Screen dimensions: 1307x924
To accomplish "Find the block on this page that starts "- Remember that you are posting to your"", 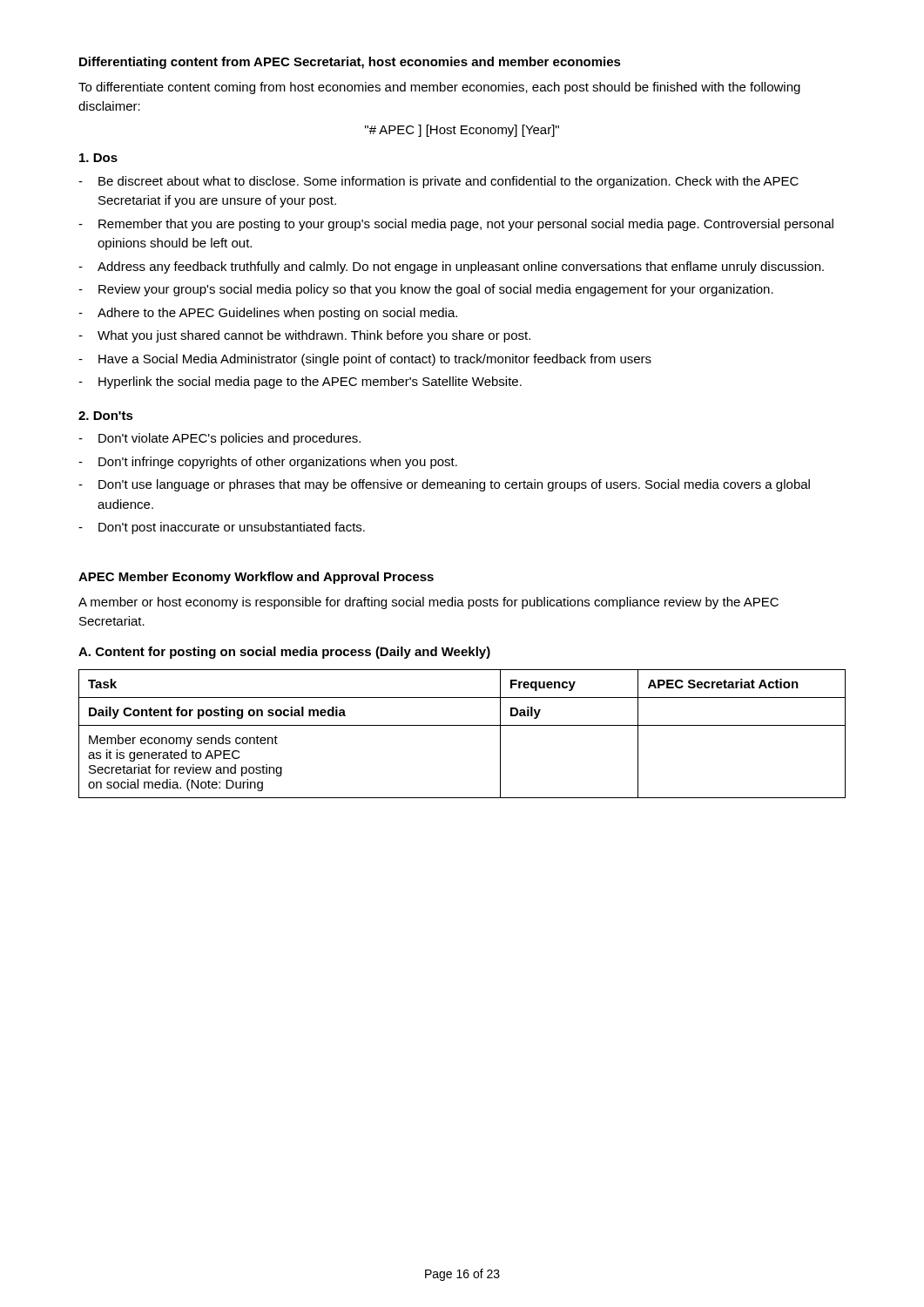I will (x=462, y=234).
